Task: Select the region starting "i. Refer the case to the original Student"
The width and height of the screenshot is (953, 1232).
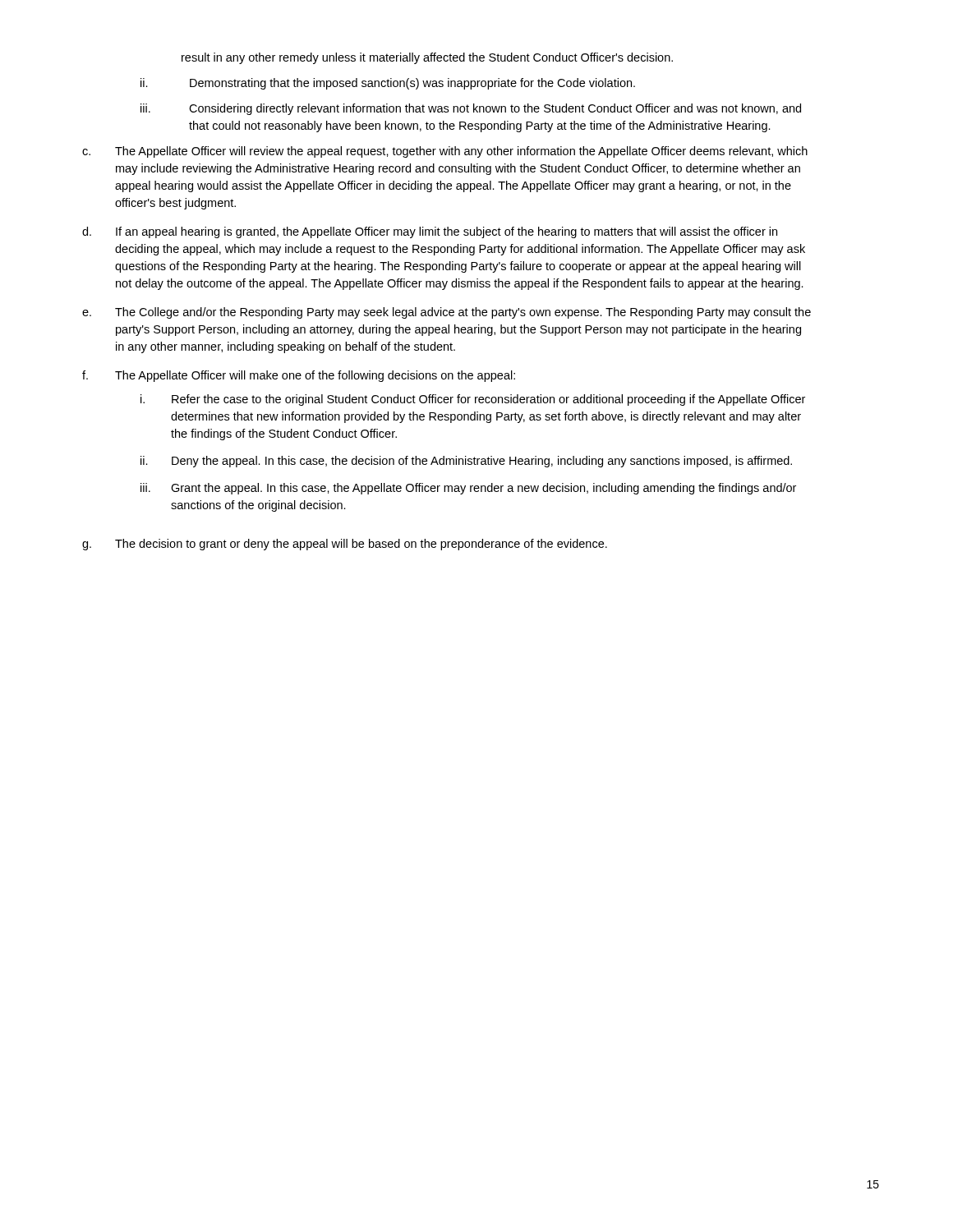Action: coord(476,417)
